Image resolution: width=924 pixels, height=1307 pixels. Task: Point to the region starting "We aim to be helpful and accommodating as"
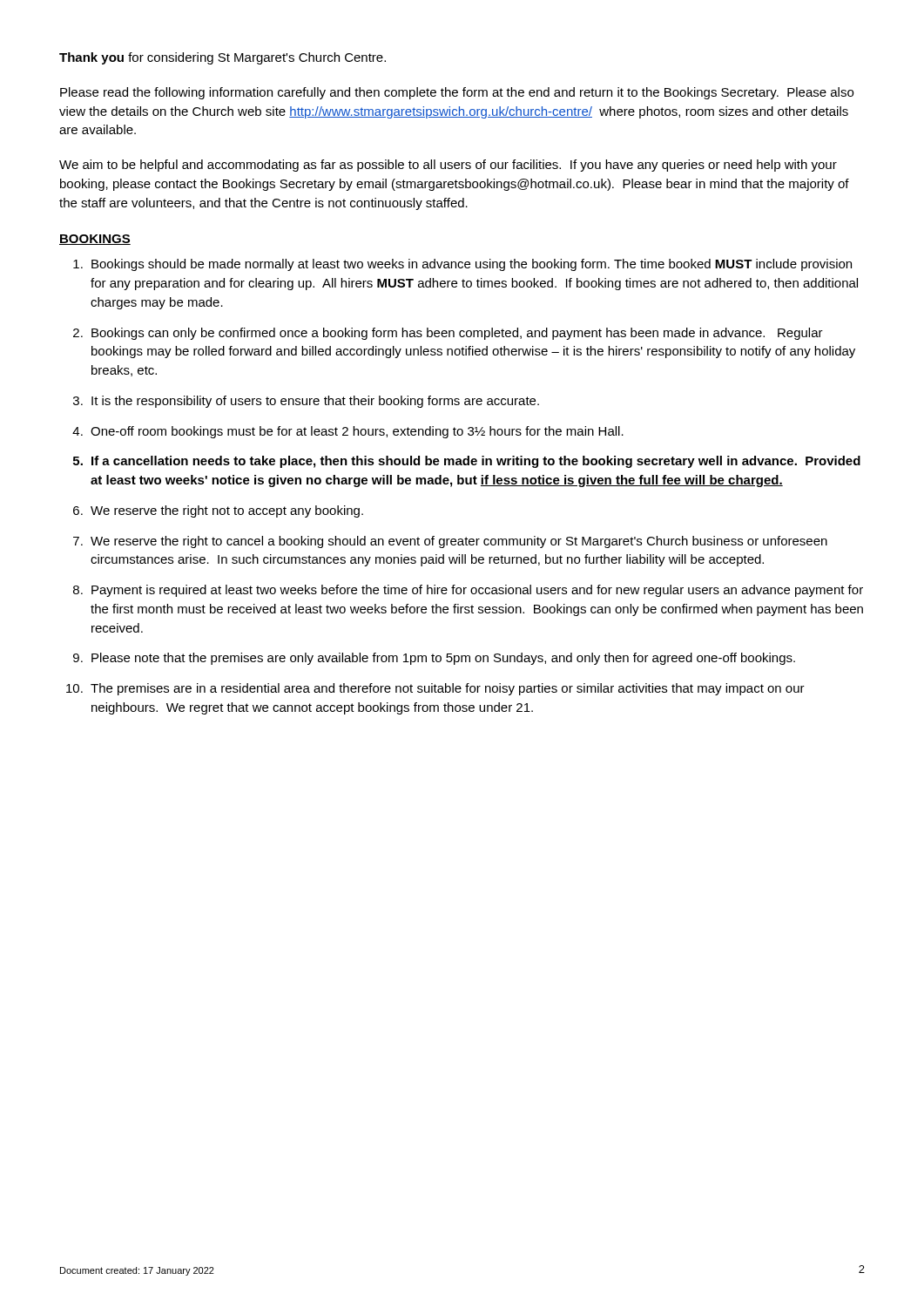454,183
